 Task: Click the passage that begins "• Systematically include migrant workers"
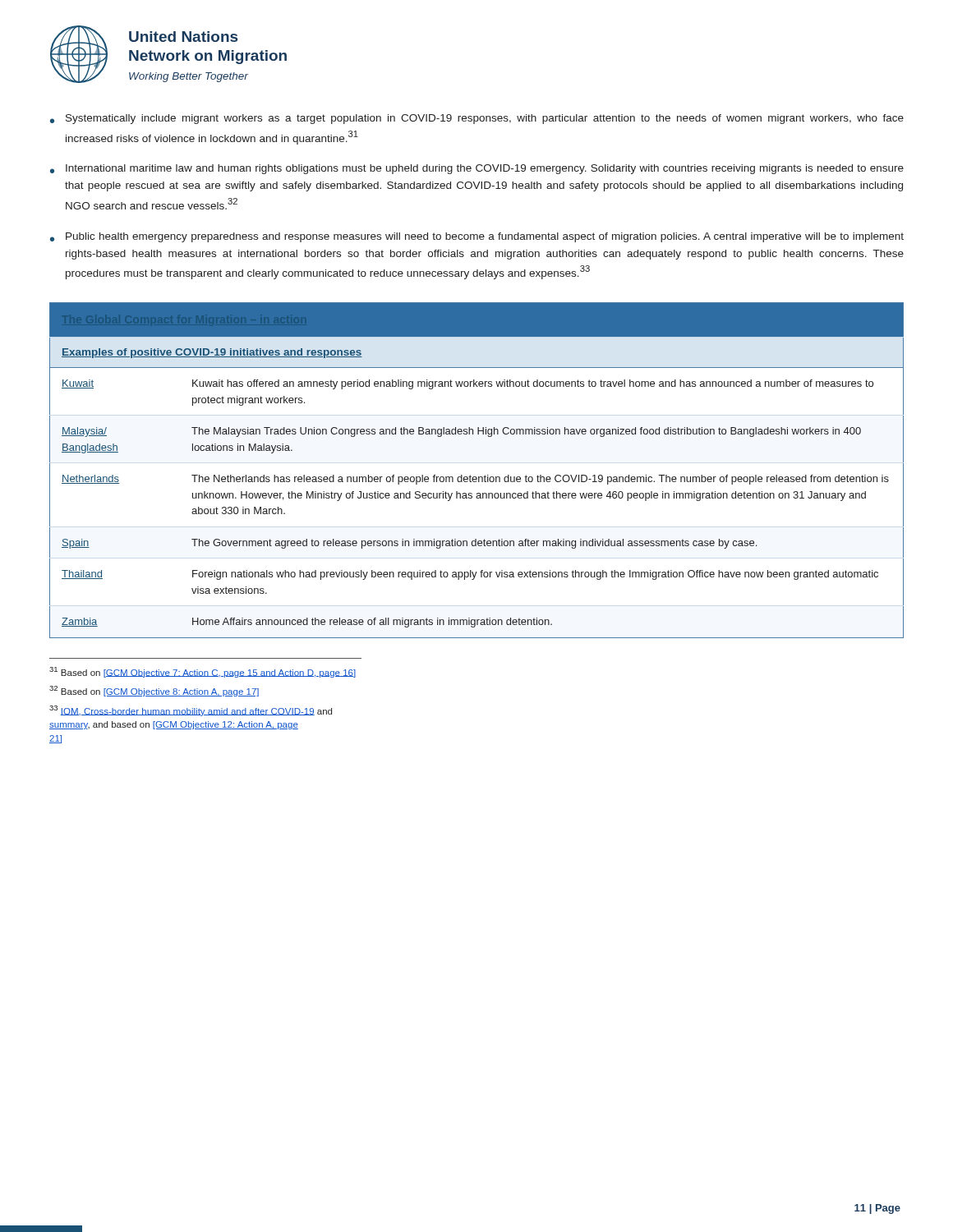(x=476, y=129)
